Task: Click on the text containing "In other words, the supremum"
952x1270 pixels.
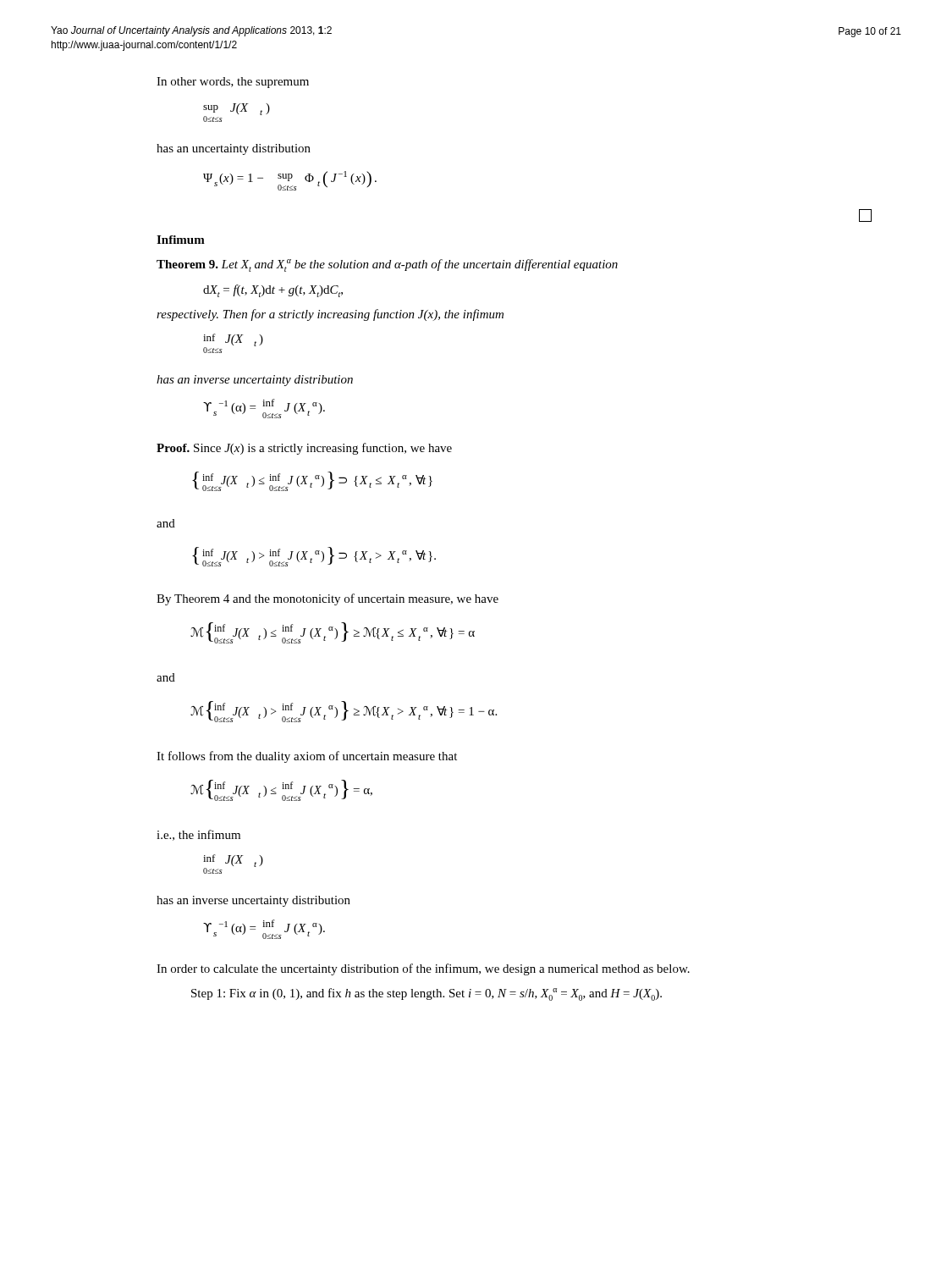Action: coord(233,81)
